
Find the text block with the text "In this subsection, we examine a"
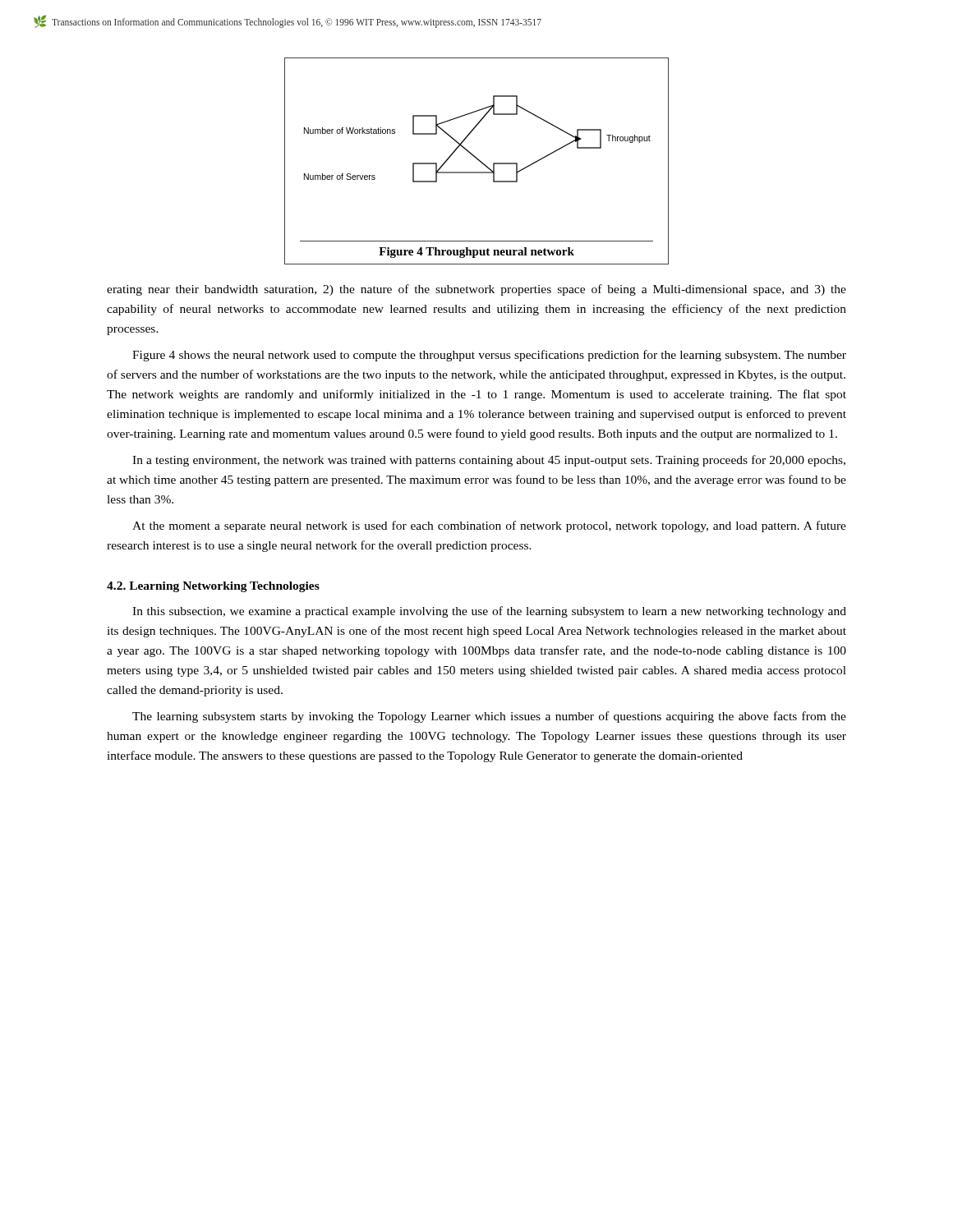pos(476,651)
